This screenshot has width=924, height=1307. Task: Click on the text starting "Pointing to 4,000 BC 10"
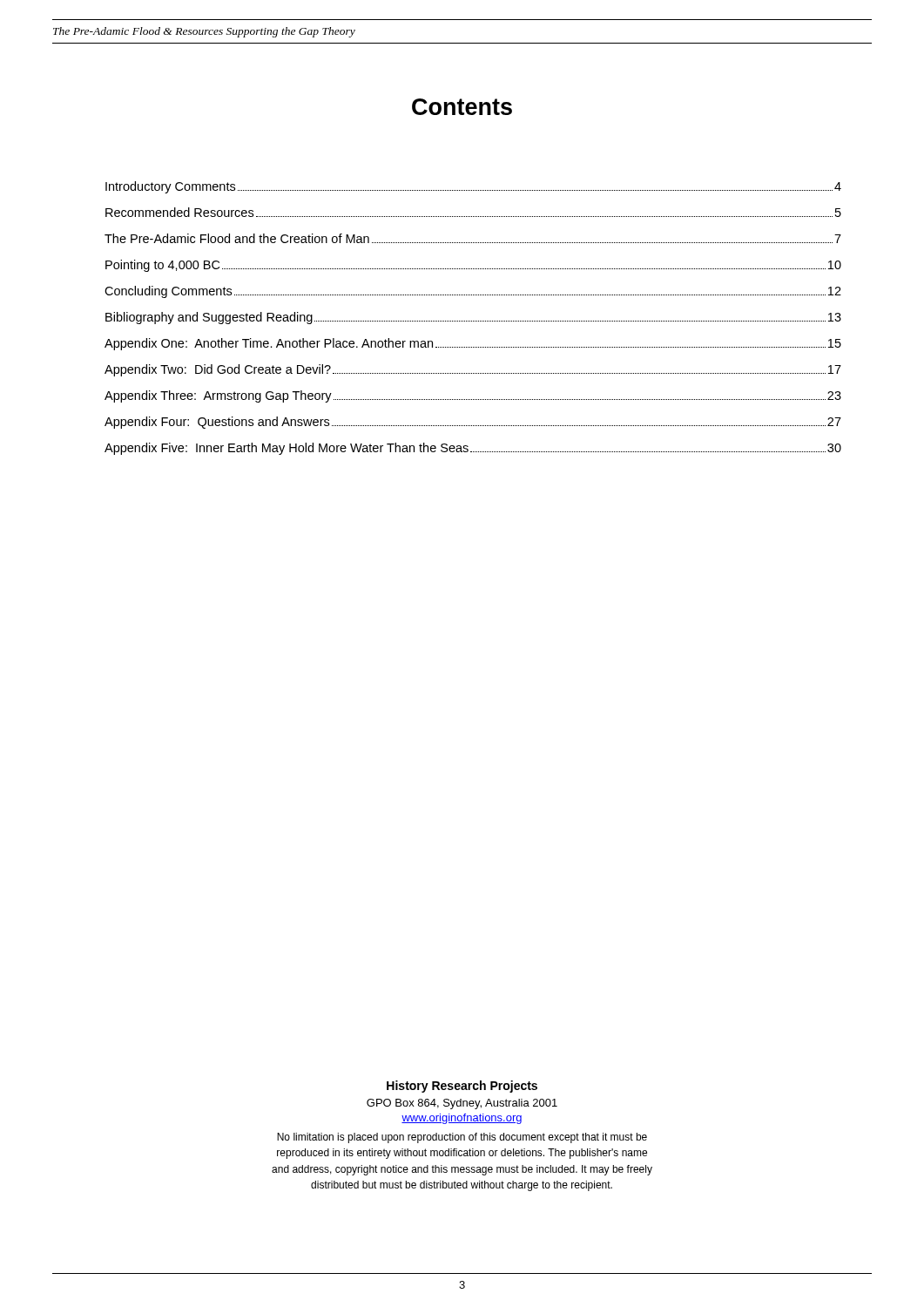[x=473, y=266]
